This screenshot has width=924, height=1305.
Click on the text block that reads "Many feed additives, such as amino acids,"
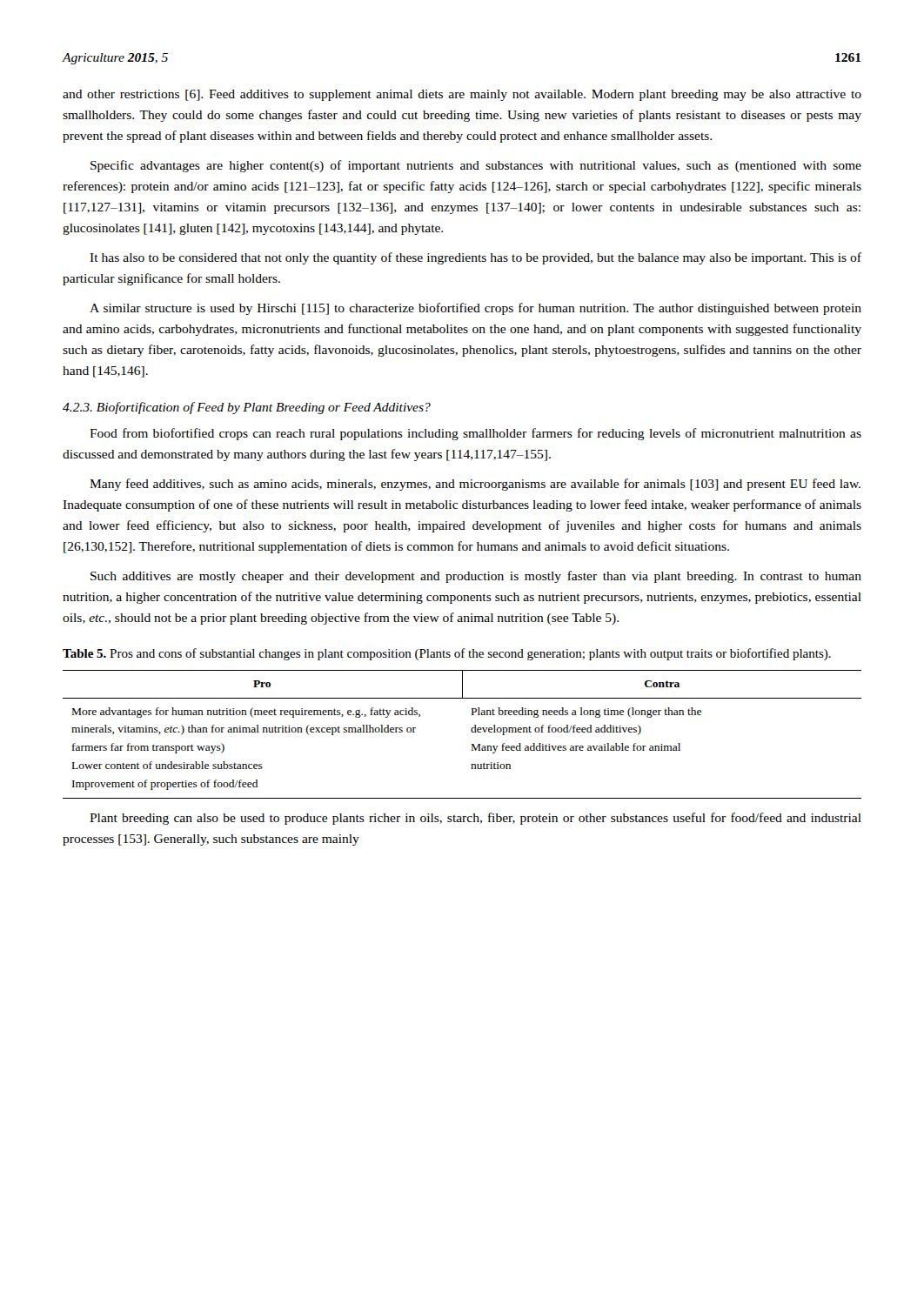462,515
